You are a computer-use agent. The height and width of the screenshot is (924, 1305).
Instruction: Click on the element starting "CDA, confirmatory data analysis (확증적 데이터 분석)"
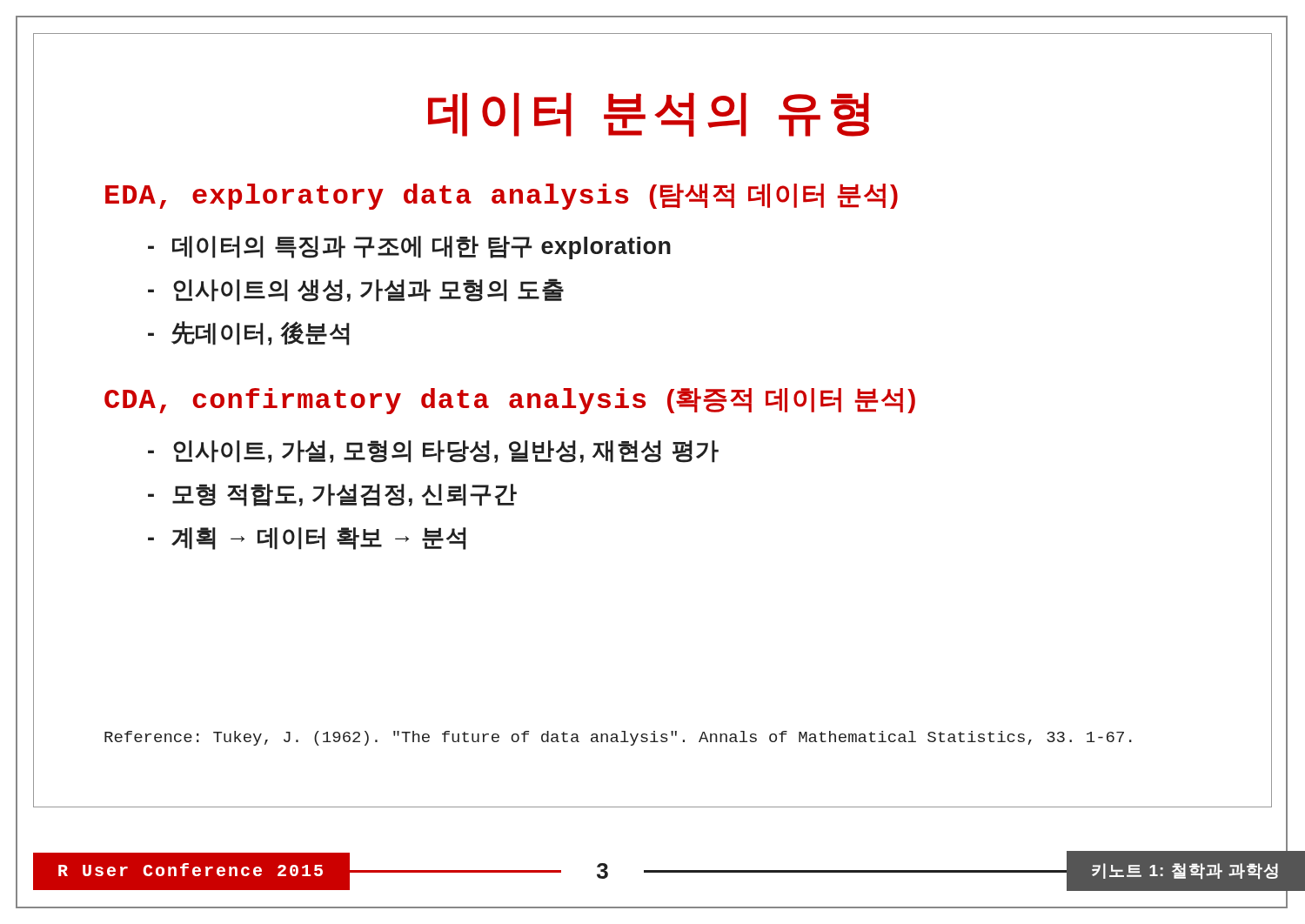tap(510, 401)
